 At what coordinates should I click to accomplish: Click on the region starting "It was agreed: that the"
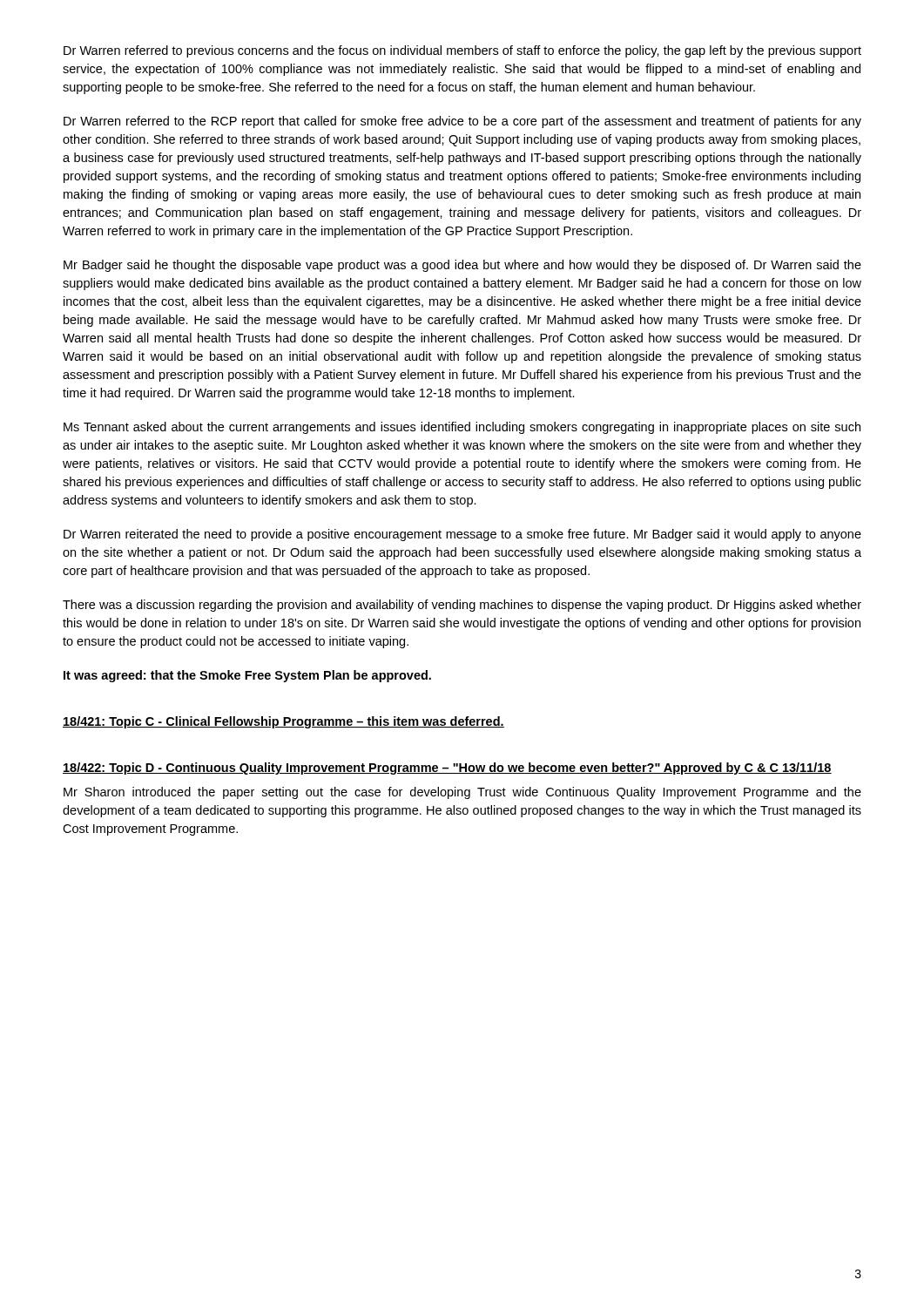coord(247,676)
